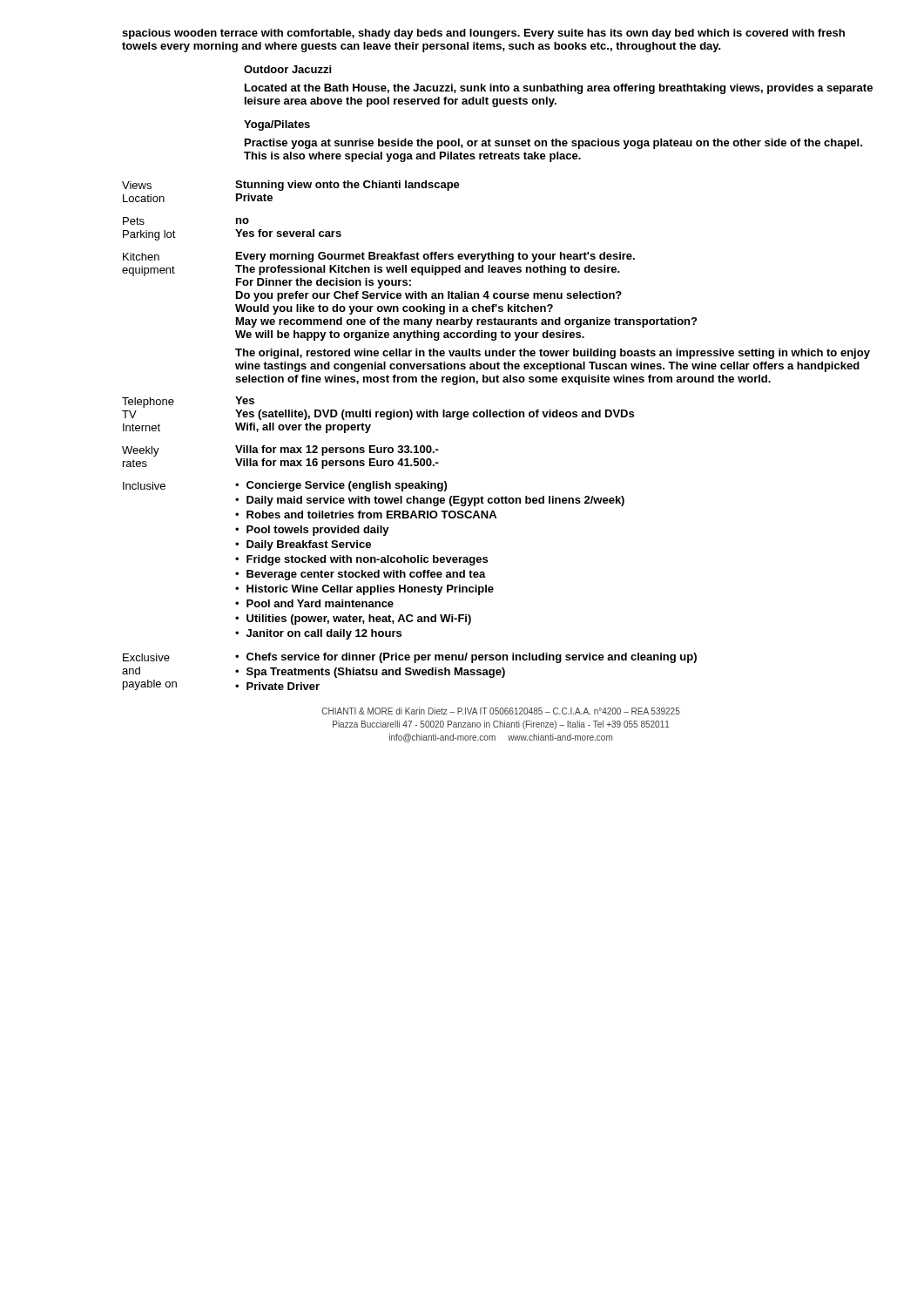This screenshot has width=924, height=1307.
Task: Click on the block starting "Weeklyrates Villa for max 12 persons Euro 33.100.-"
Action: [x=280, y=451]
